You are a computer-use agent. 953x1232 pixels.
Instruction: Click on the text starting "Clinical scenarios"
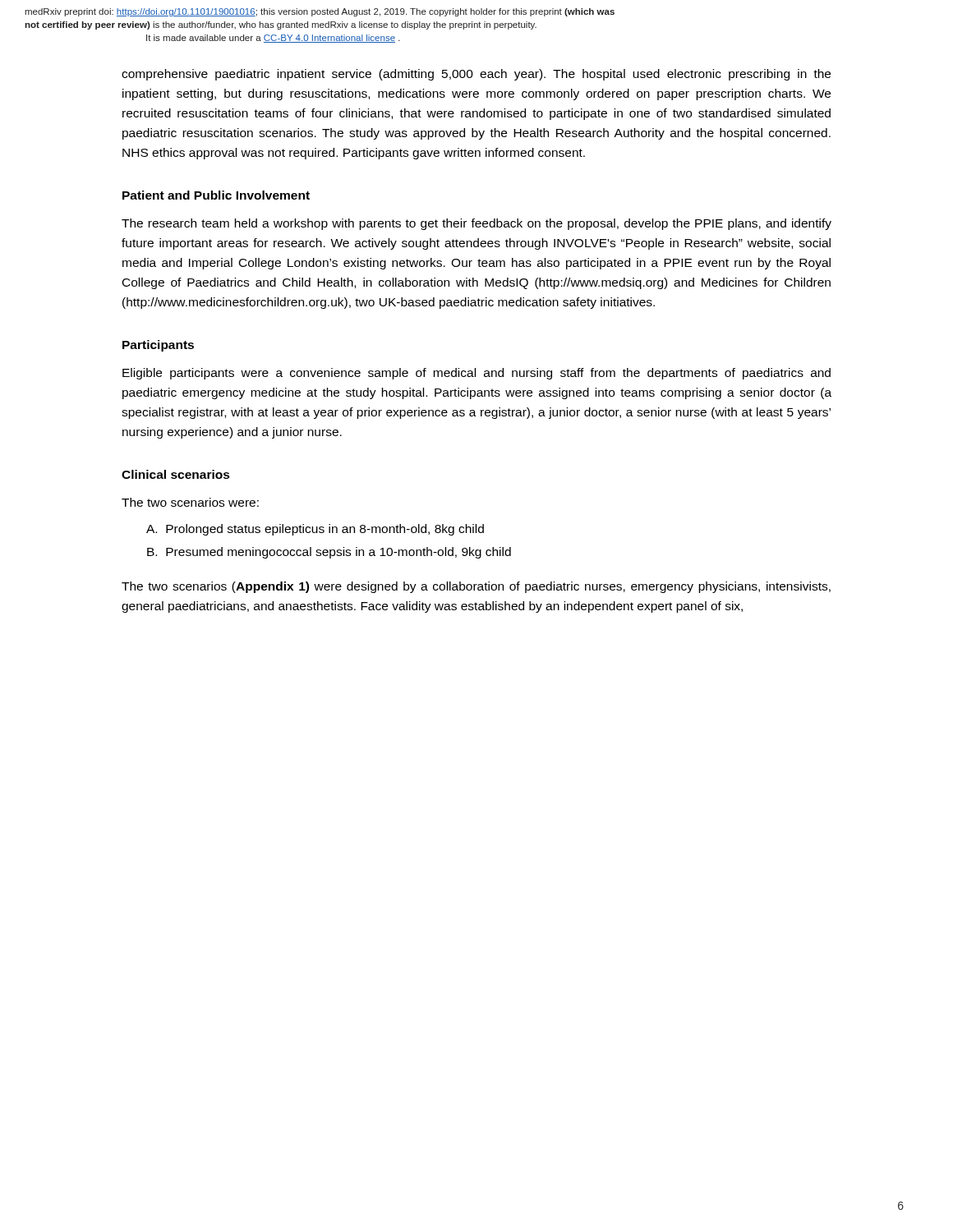tap(176, 475)
